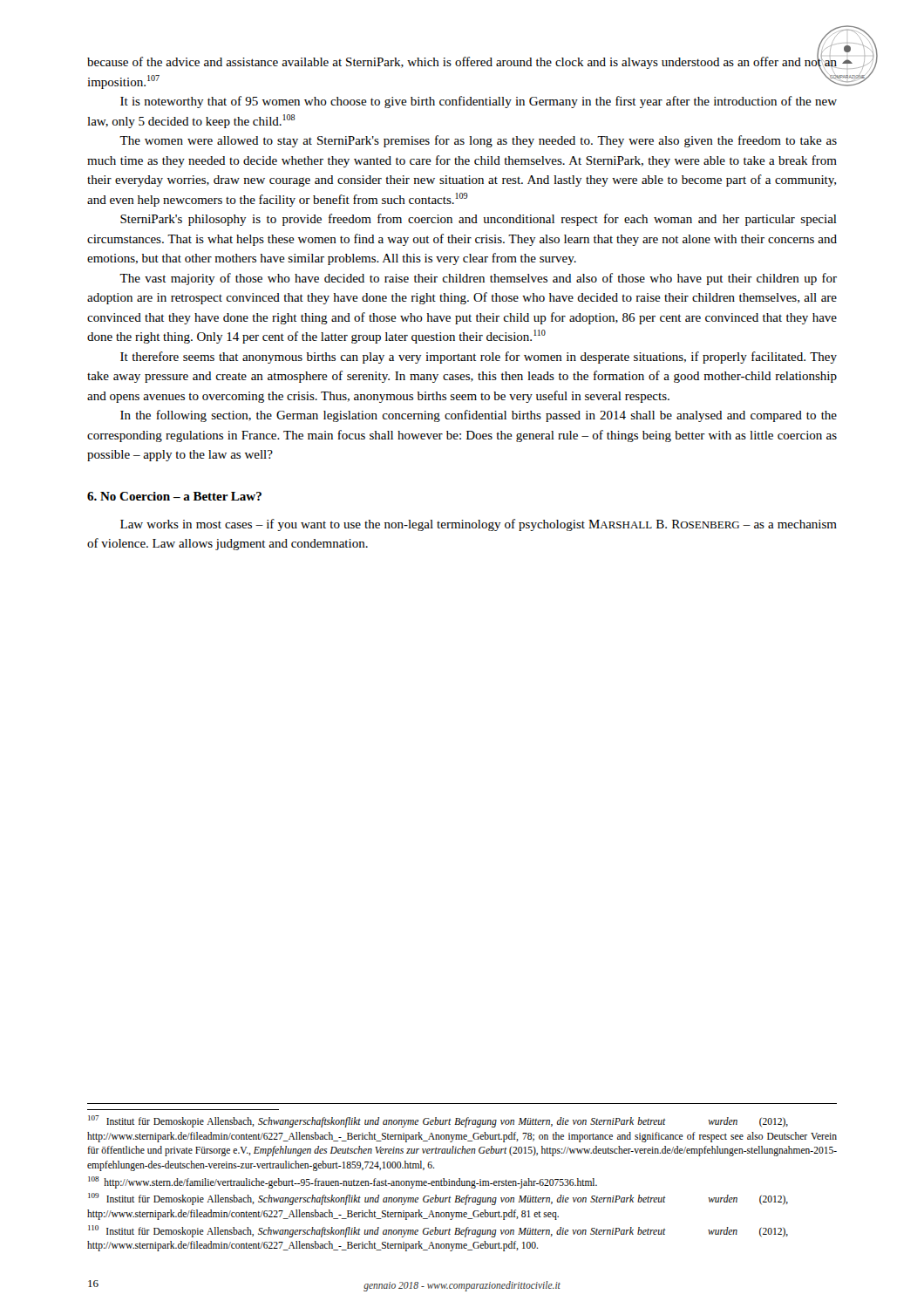Locate the block of text that opens with "110 Institut für Demoskopie Allensbach, Schwangerschaftskonflikt und anonyme"
924x1308 pixels.
[462, 1239]
